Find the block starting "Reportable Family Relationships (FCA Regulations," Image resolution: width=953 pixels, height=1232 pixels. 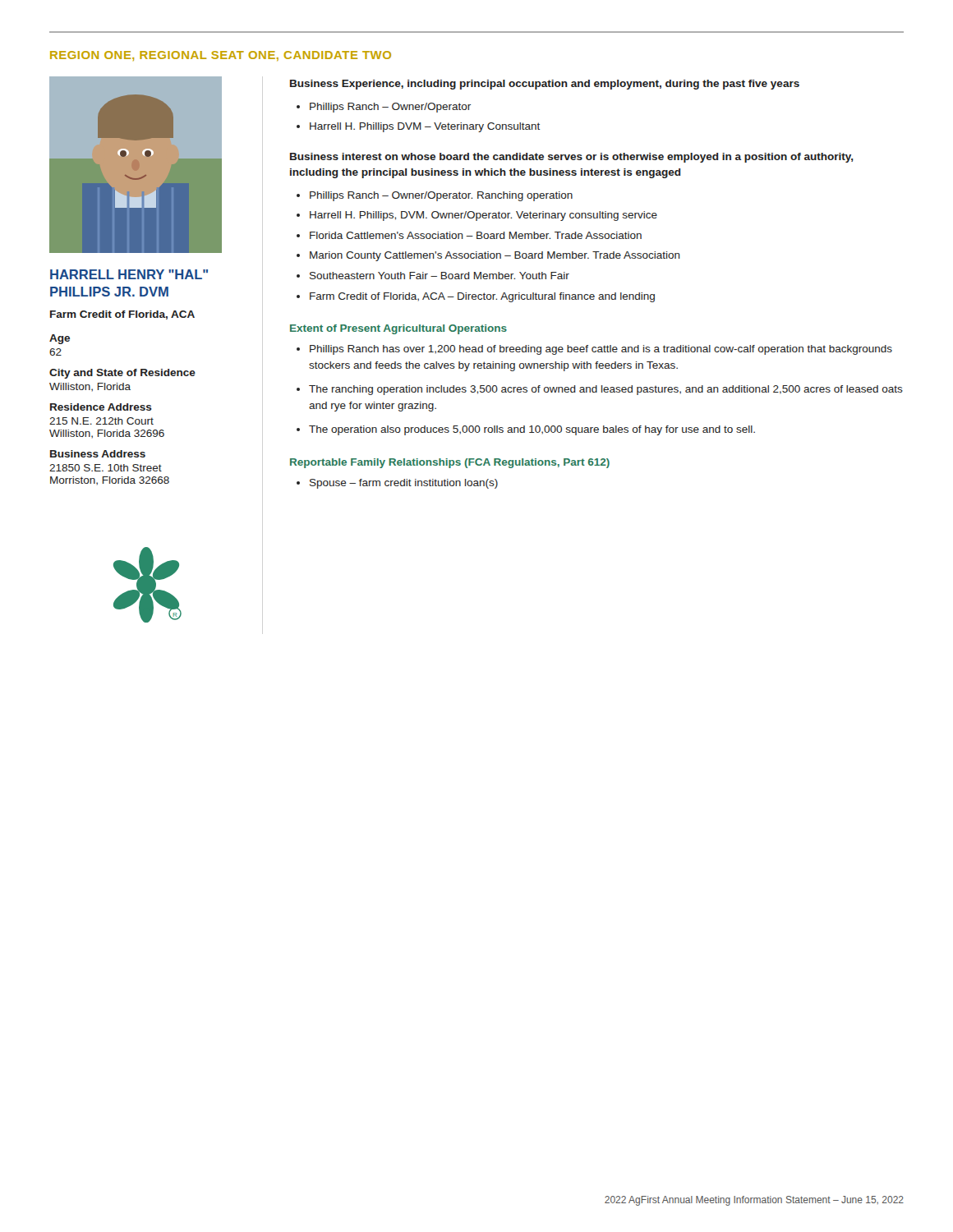pyautogui.click(x=449, y=462)
